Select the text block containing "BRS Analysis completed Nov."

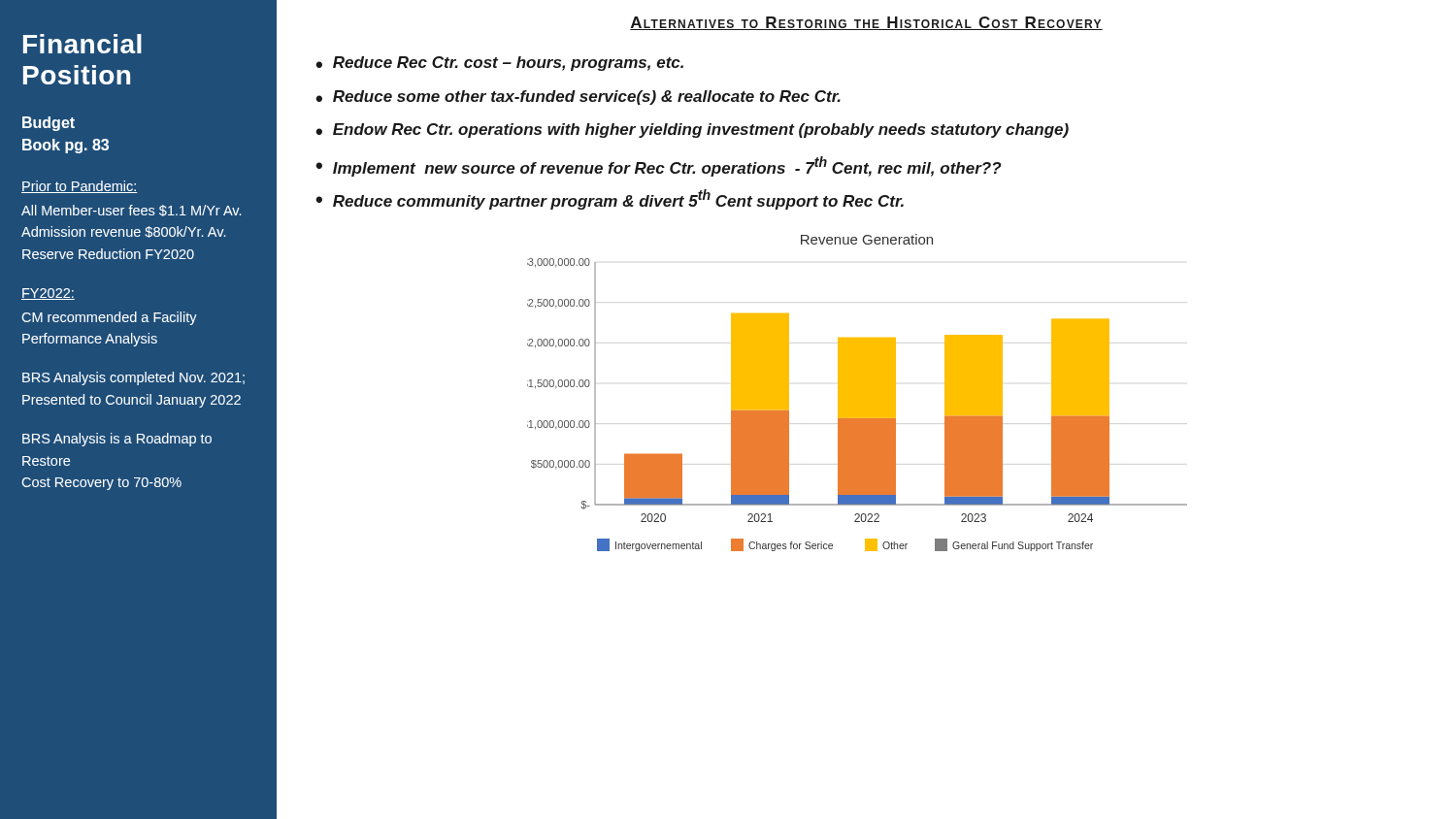(x=134, y=389)
